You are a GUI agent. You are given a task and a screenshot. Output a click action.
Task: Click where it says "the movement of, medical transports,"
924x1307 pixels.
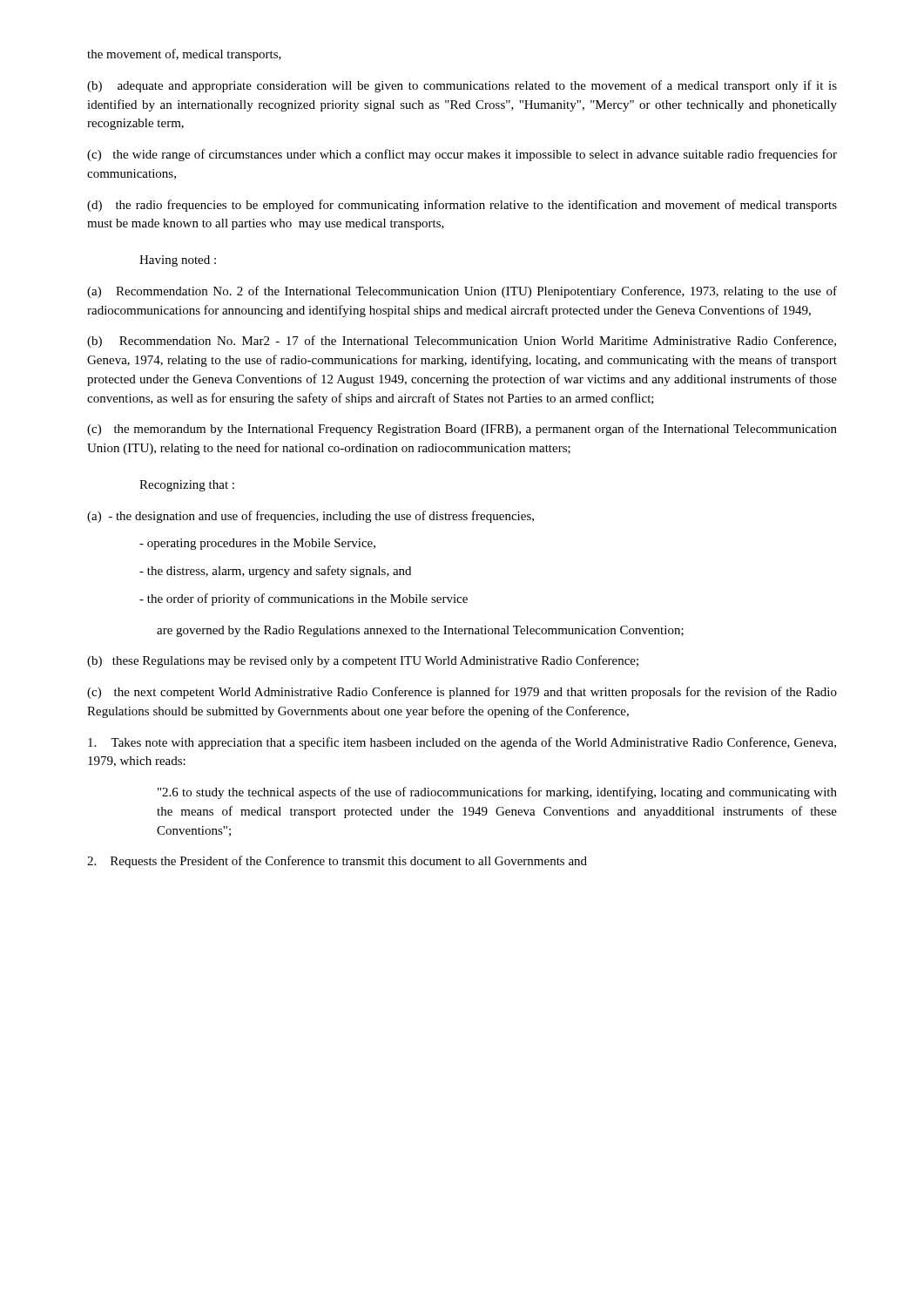[184, 54]
